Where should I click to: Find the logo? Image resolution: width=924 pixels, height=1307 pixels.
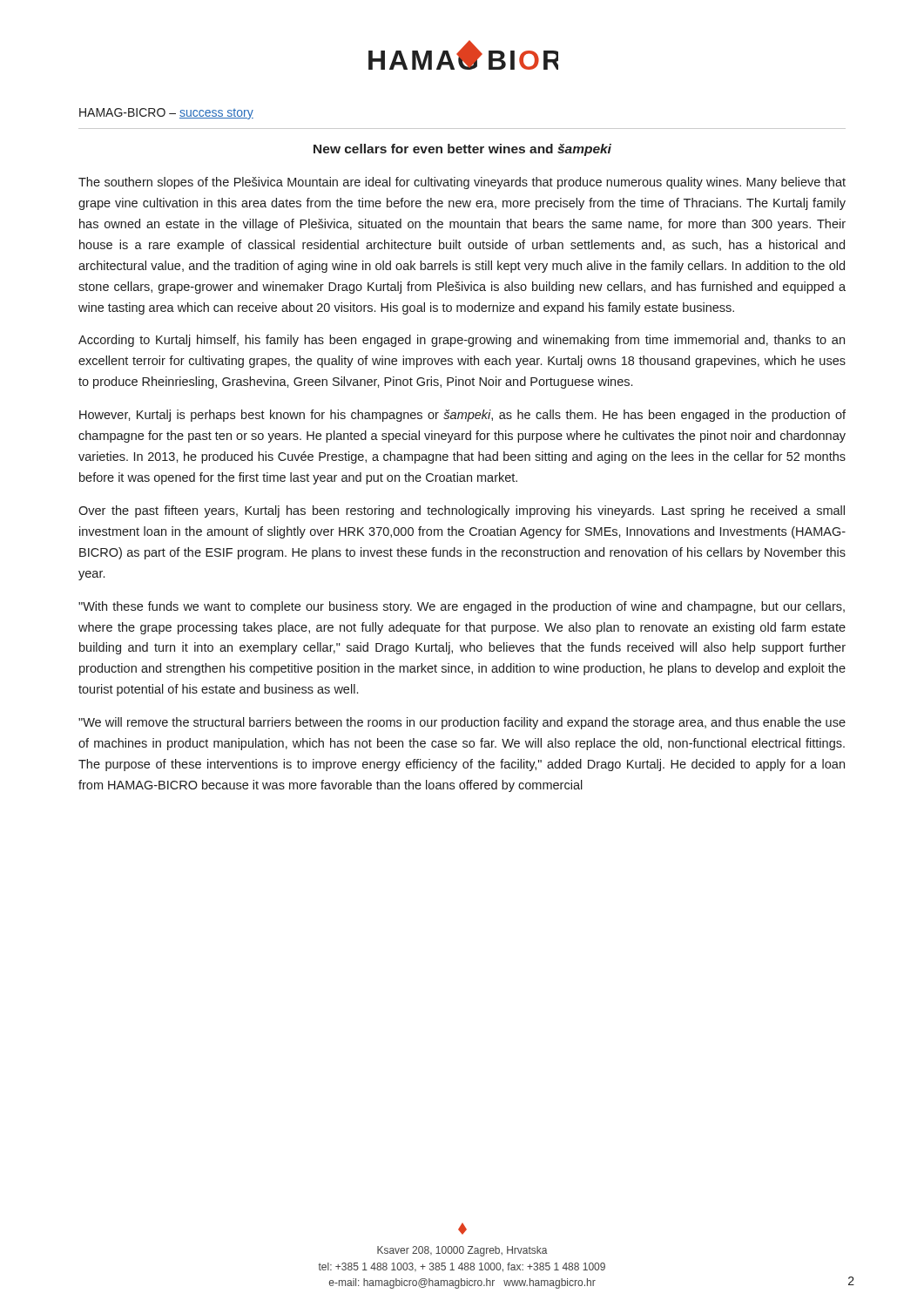point(462,53)
